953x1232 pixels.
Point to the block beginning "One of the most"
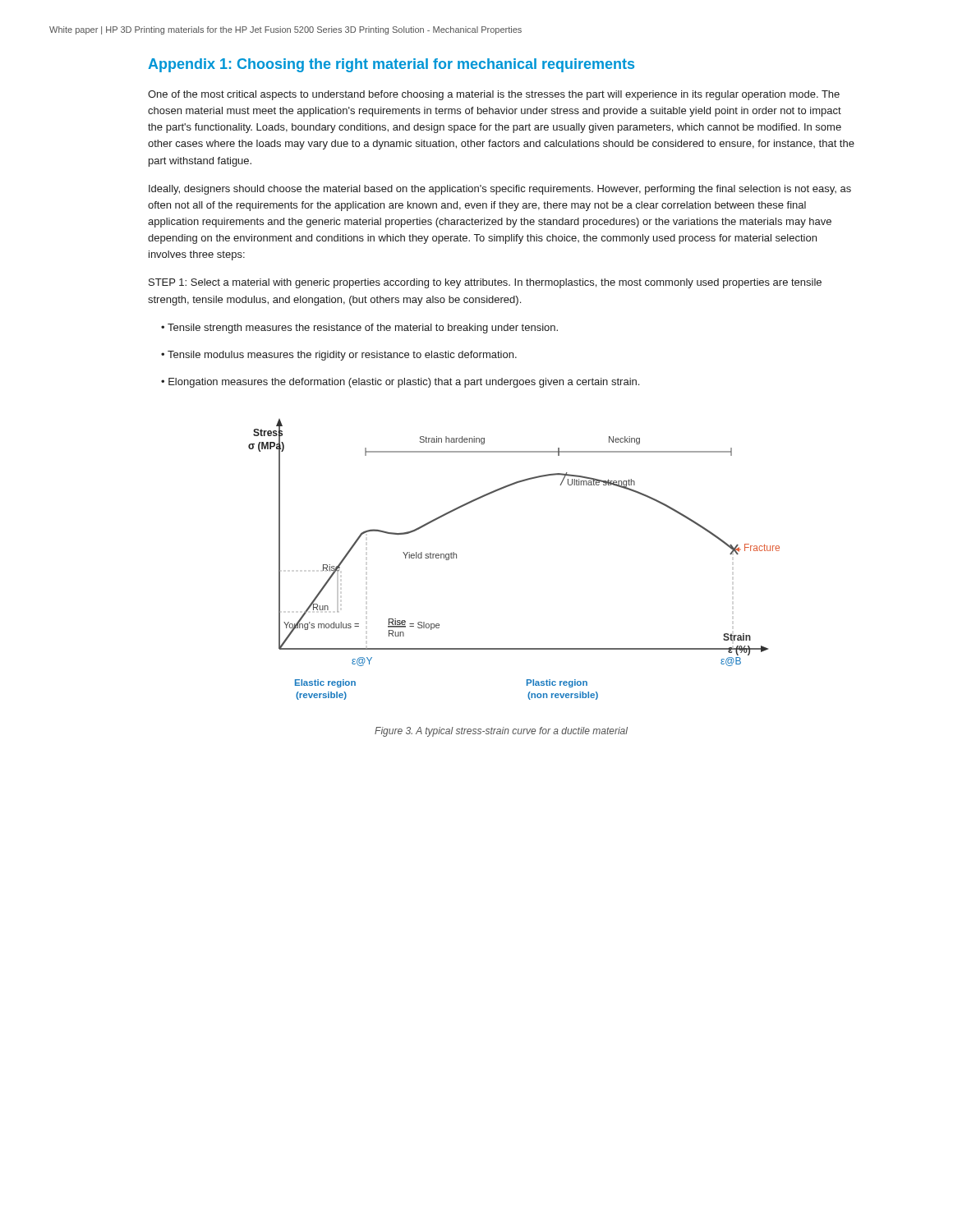(x=501, y=128)
